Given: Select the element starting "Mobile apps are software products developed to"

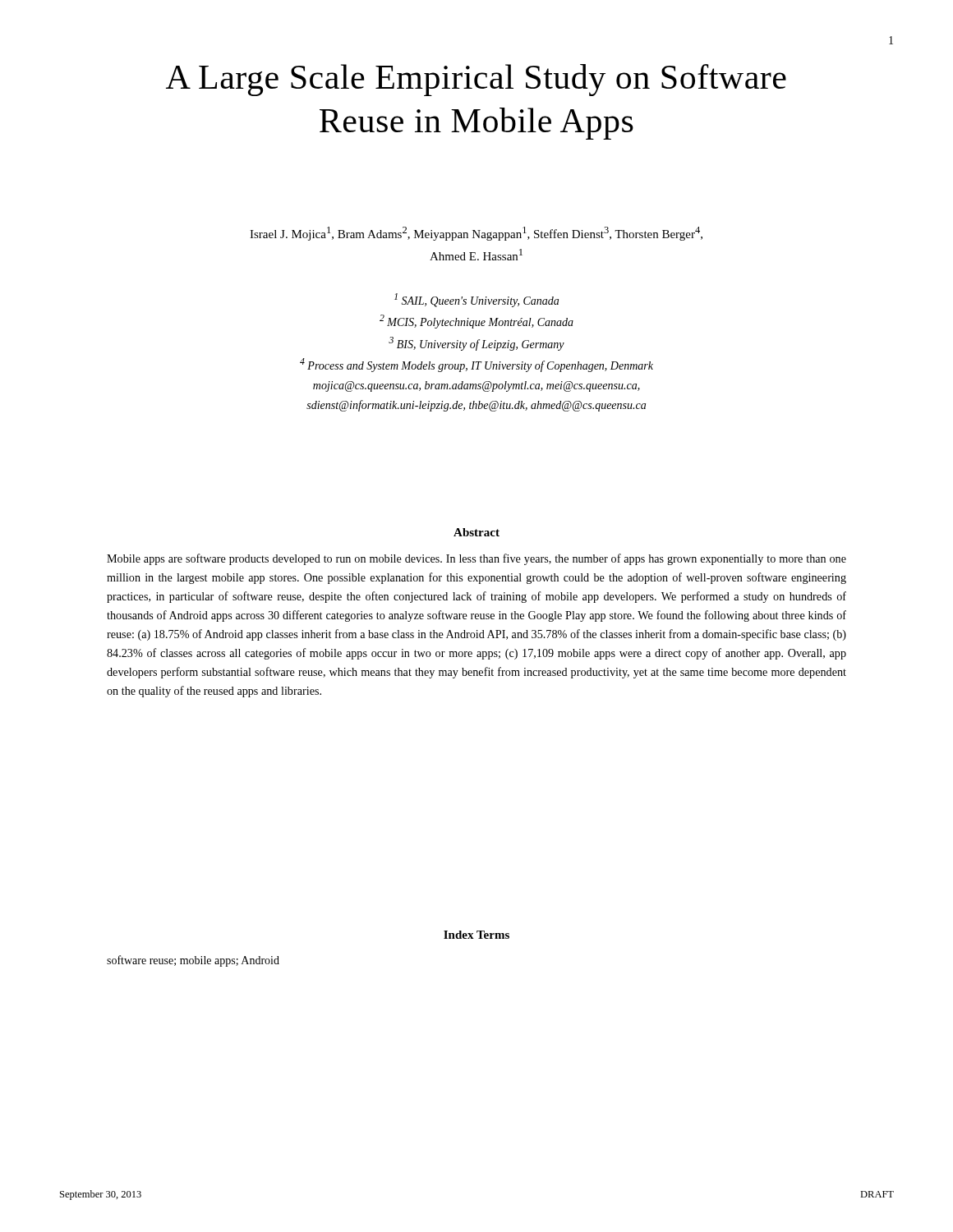Looking at the screenshot, I should [476, 625].
